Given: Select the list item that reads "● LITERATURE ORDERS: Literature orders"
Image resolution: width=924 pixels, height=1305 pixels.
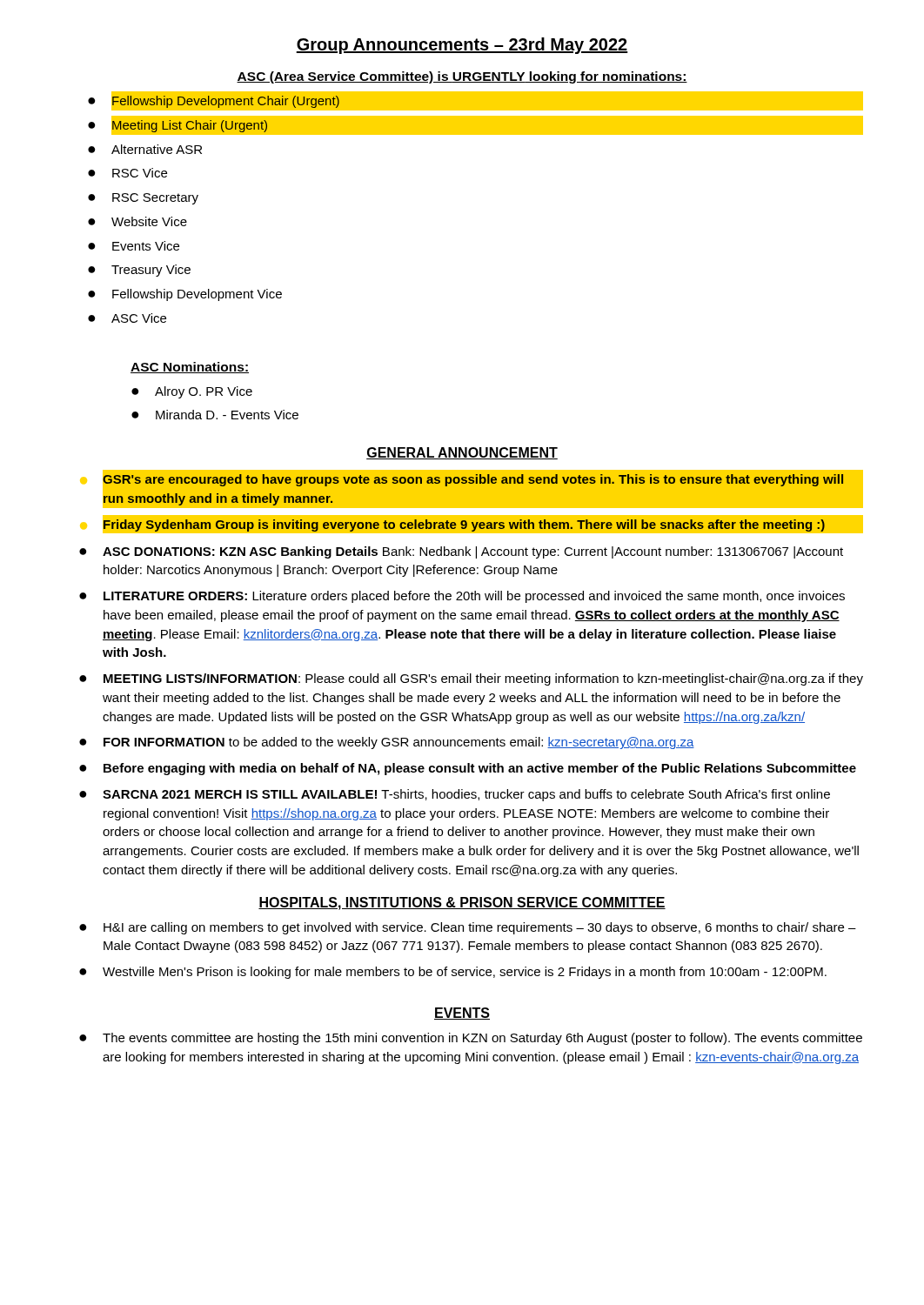Looking at the screenshot, I should [x=471, y=624].
